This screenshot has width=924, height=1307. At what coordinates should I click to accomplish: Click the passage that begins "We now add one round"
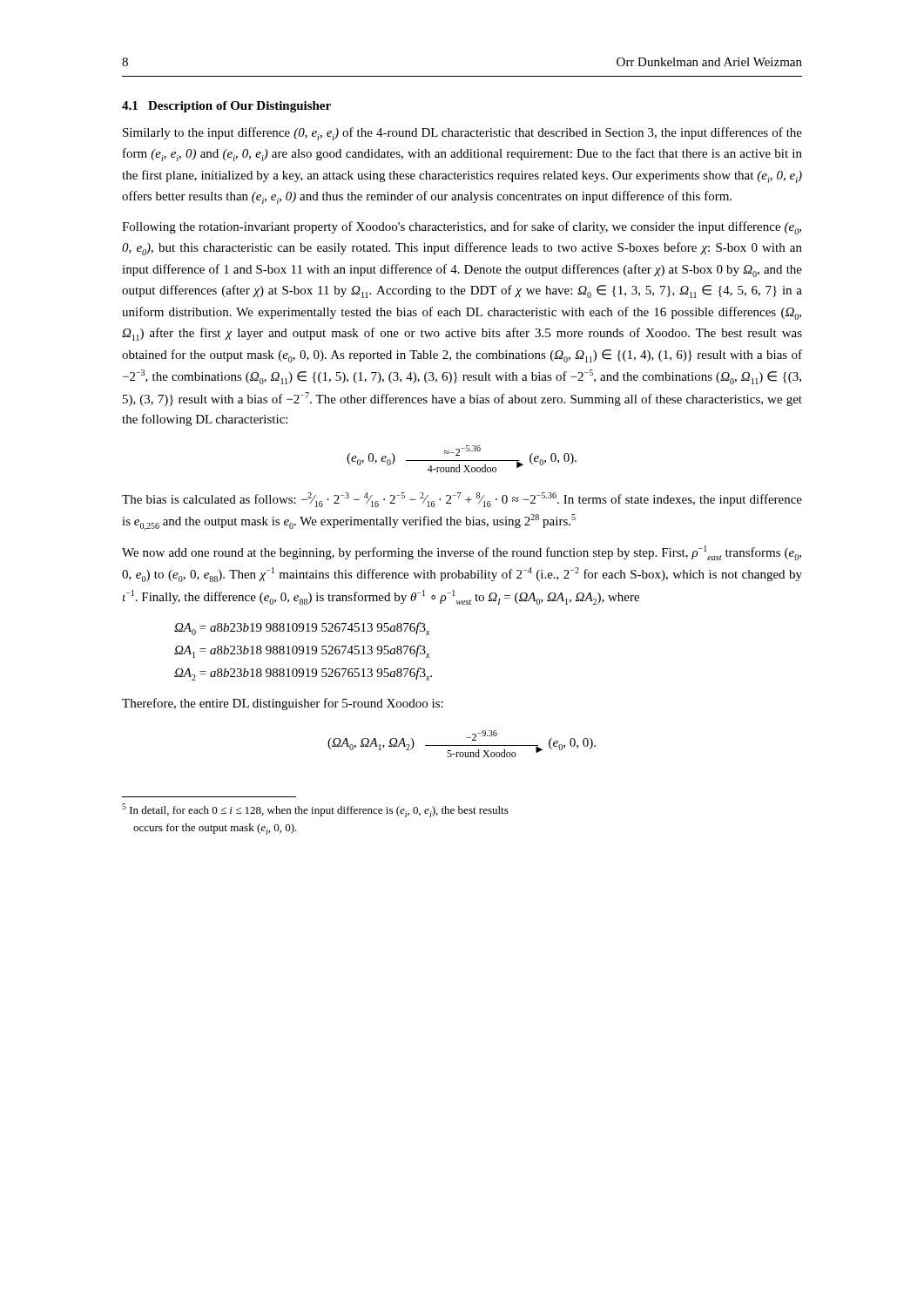[x=462, y=575]
